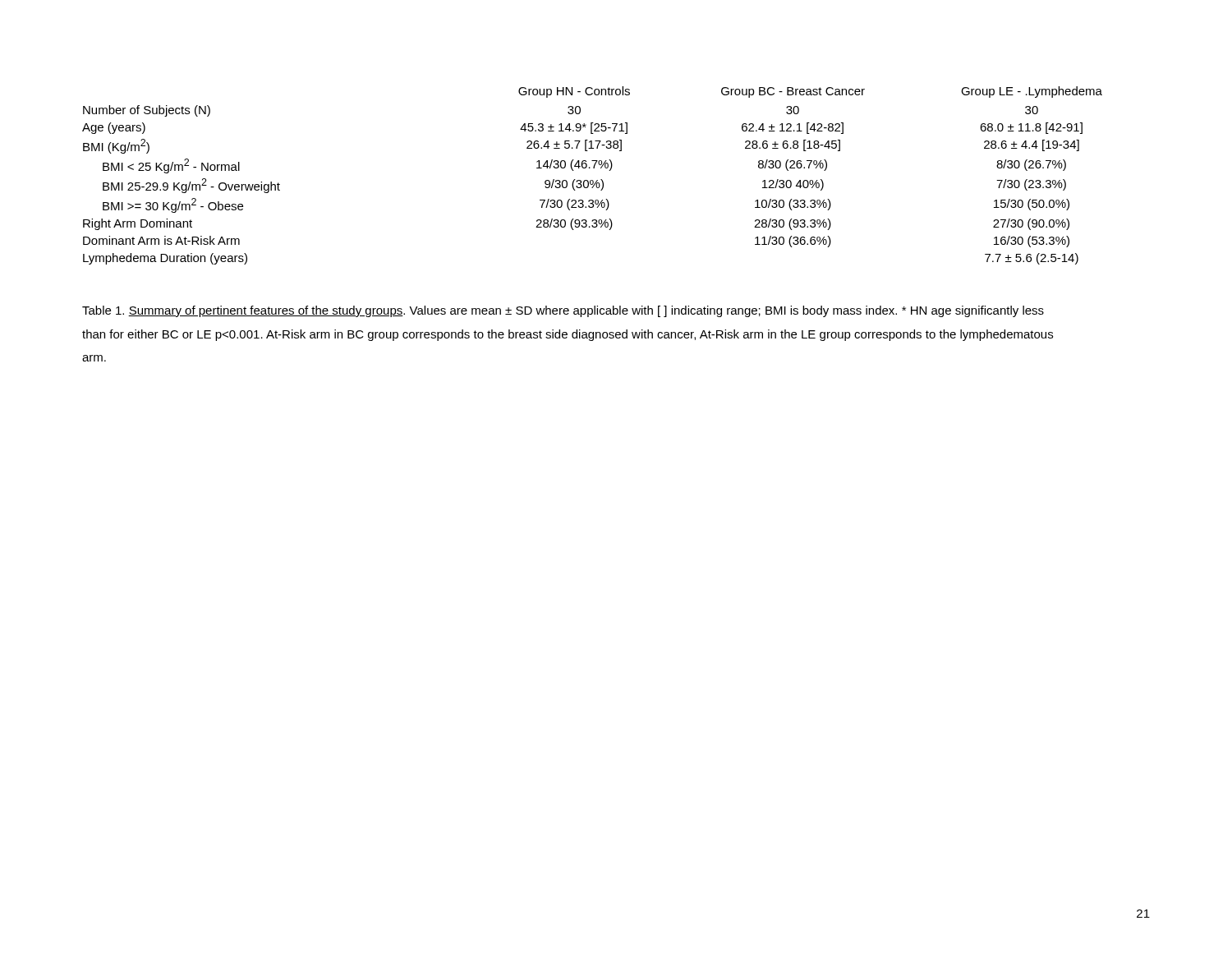
Task: Navigate to the block starting "Table 1. Summary of pertinent features of the"
Action: coord(568,334)
